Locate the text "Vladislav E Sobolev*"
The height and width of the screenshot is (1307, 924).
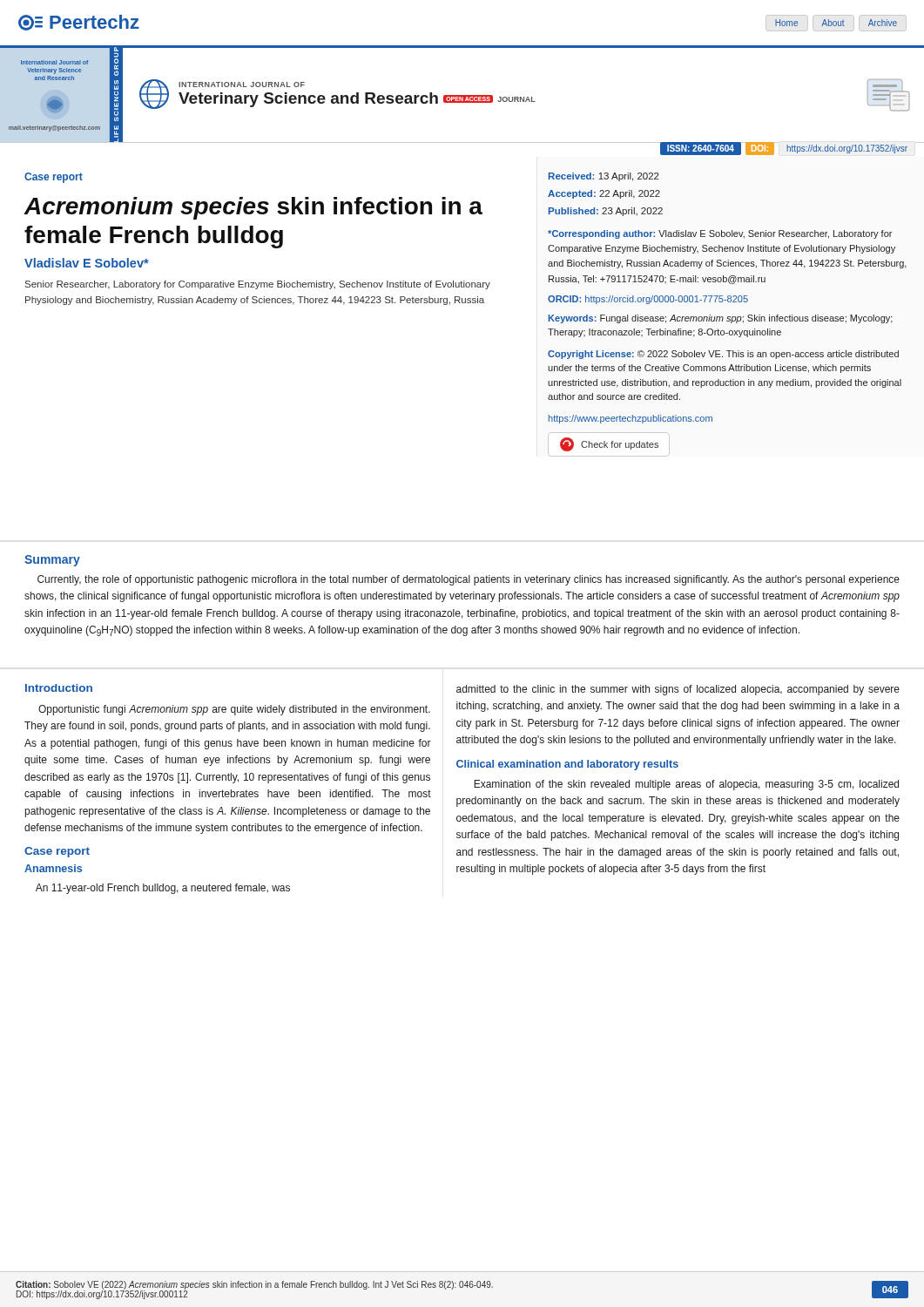point(86,263)
